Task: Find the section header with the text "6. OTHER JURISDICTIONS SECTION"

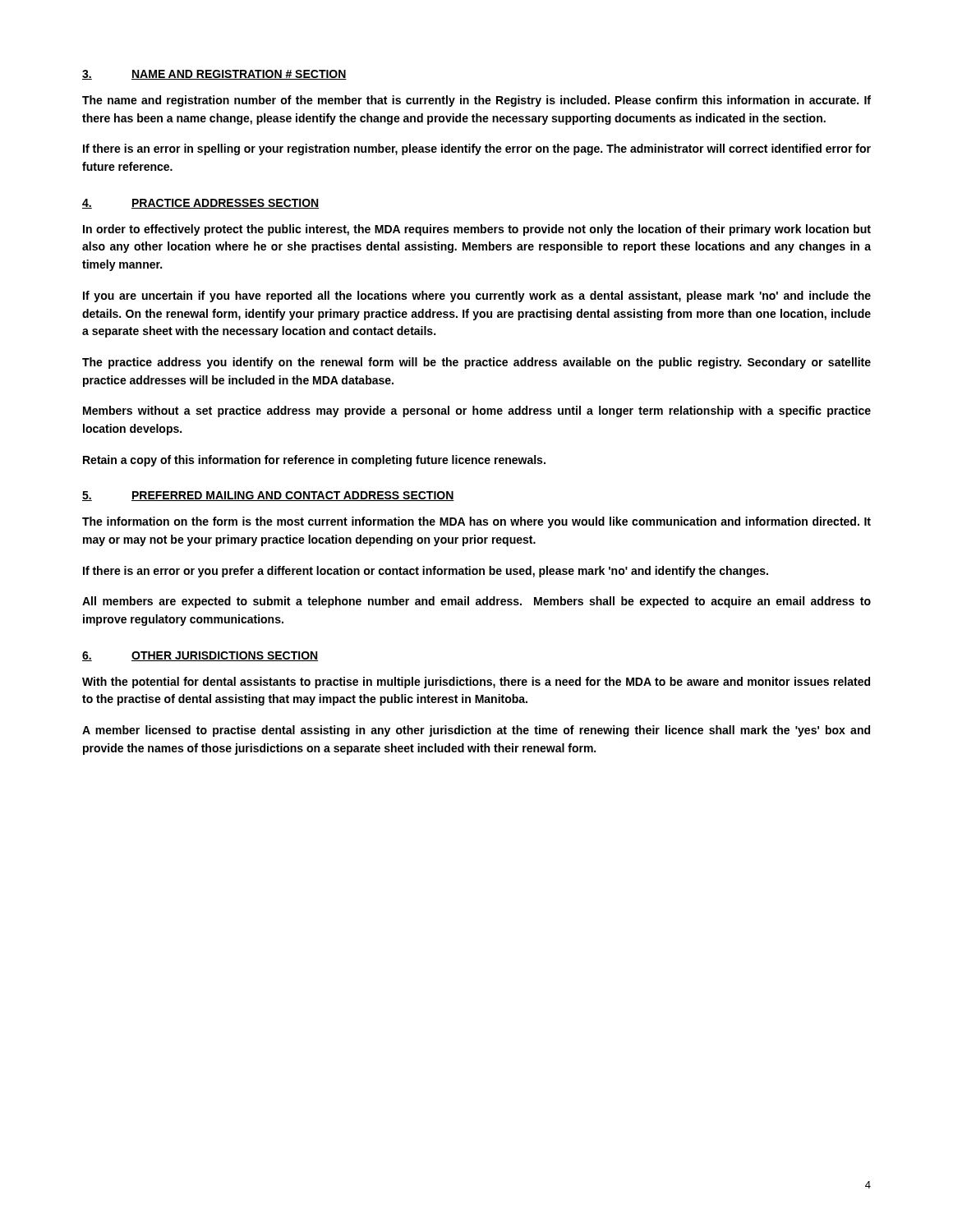Action: coord(200,655)
